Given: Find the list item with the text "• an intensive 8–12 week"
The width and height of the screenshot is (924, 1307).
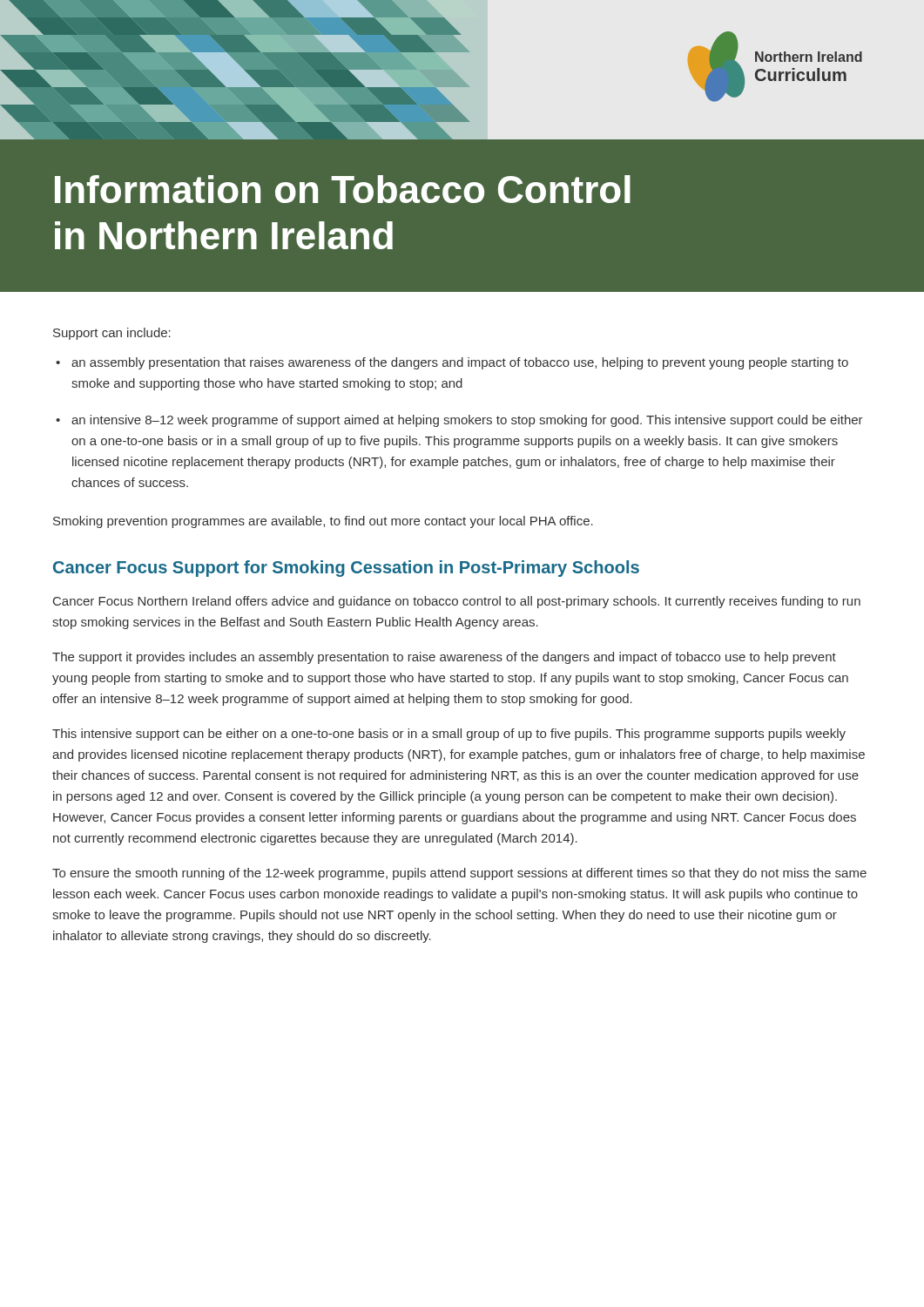Looking at the screenshot, I should (x=459, y=450).
